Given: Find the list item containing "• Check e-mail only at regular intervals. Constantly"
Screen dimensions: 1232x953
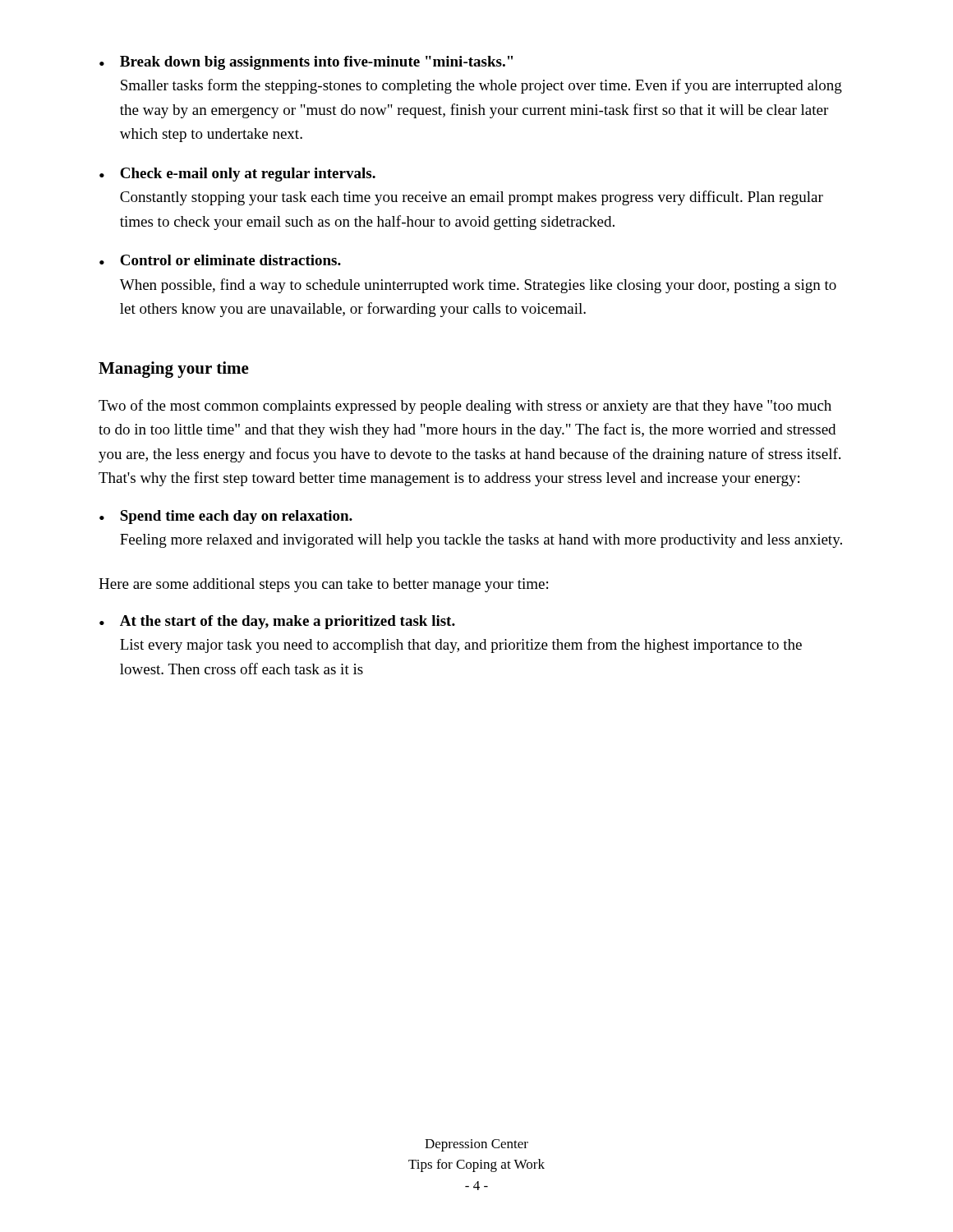Looking at the screenshot, I should [x=472, y=197].
